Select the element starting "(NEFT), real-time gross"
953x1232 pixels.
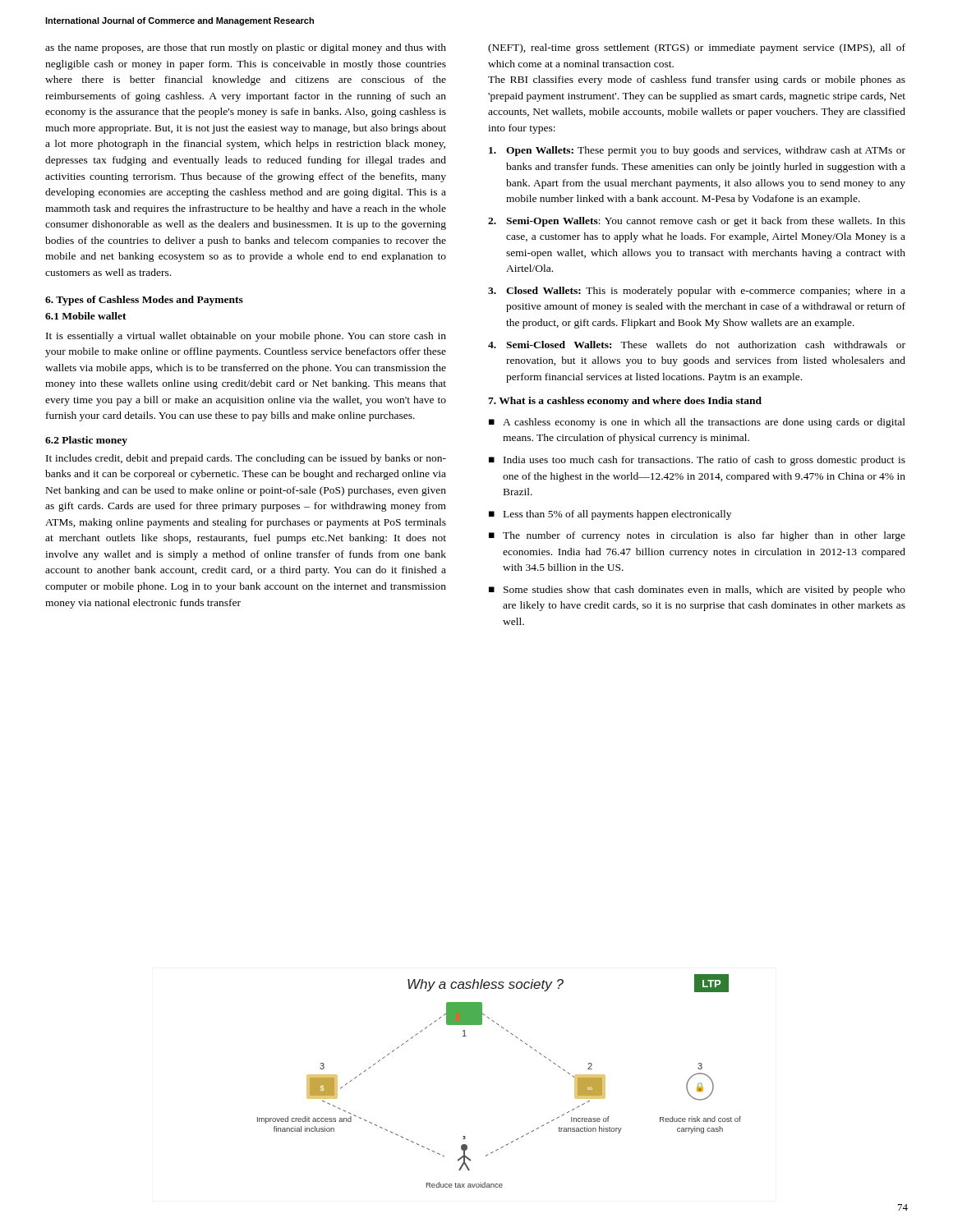pos(697,87)
